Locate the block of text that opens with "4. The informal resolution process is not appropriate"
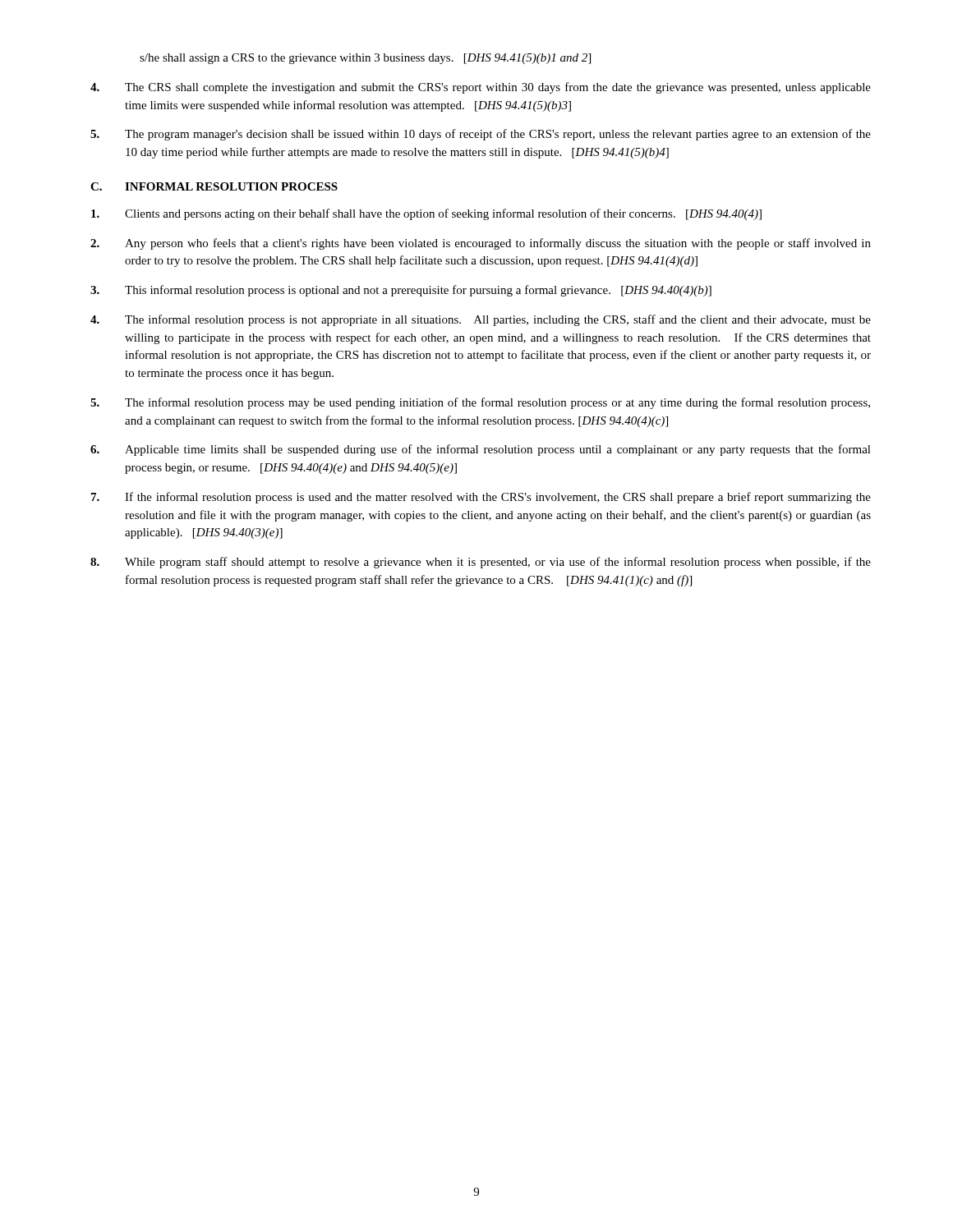 click(481, 347)
